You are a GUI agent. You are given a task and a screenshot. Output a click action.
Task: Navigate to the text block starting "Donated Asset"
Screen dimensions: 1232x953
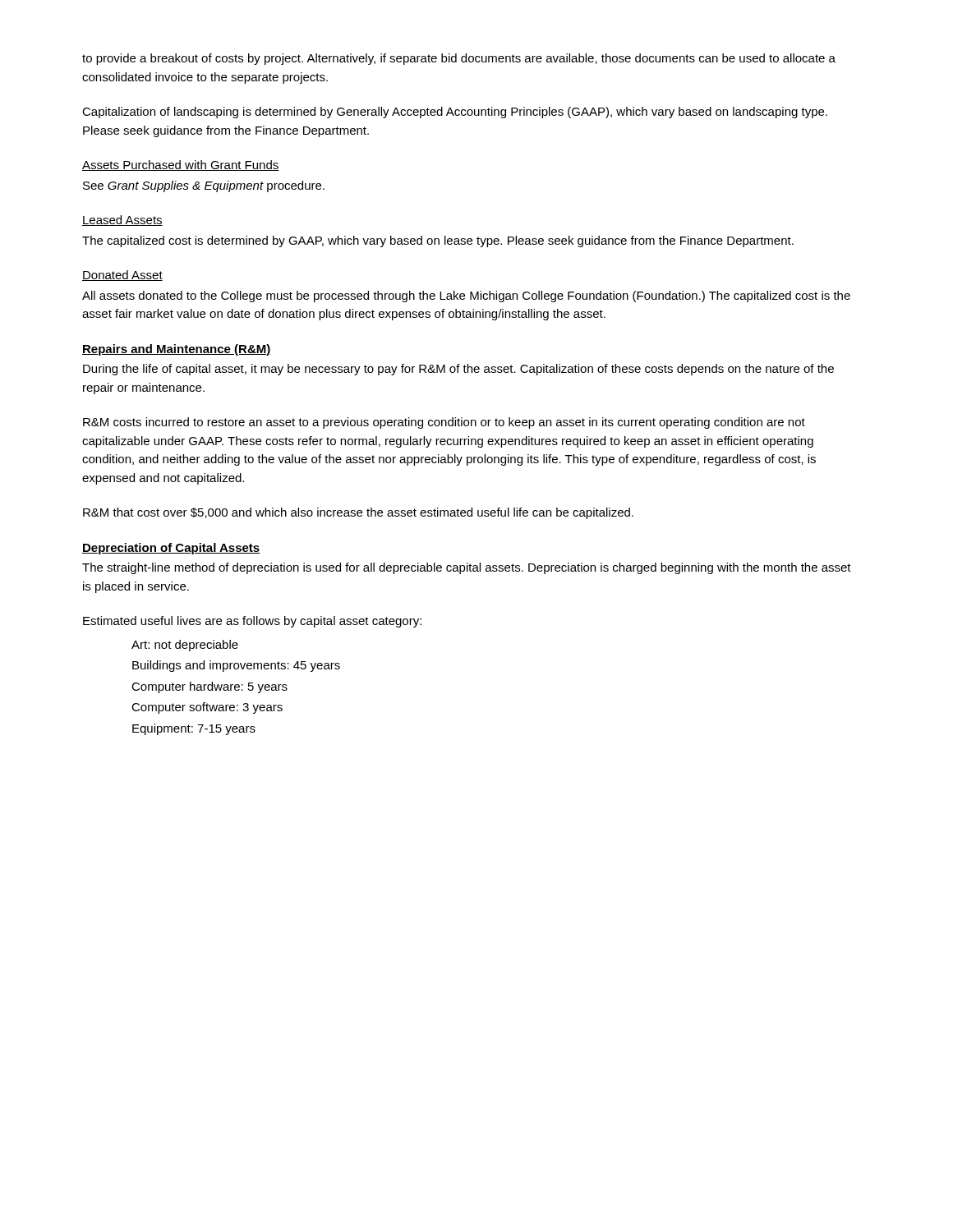coord(122,275)
